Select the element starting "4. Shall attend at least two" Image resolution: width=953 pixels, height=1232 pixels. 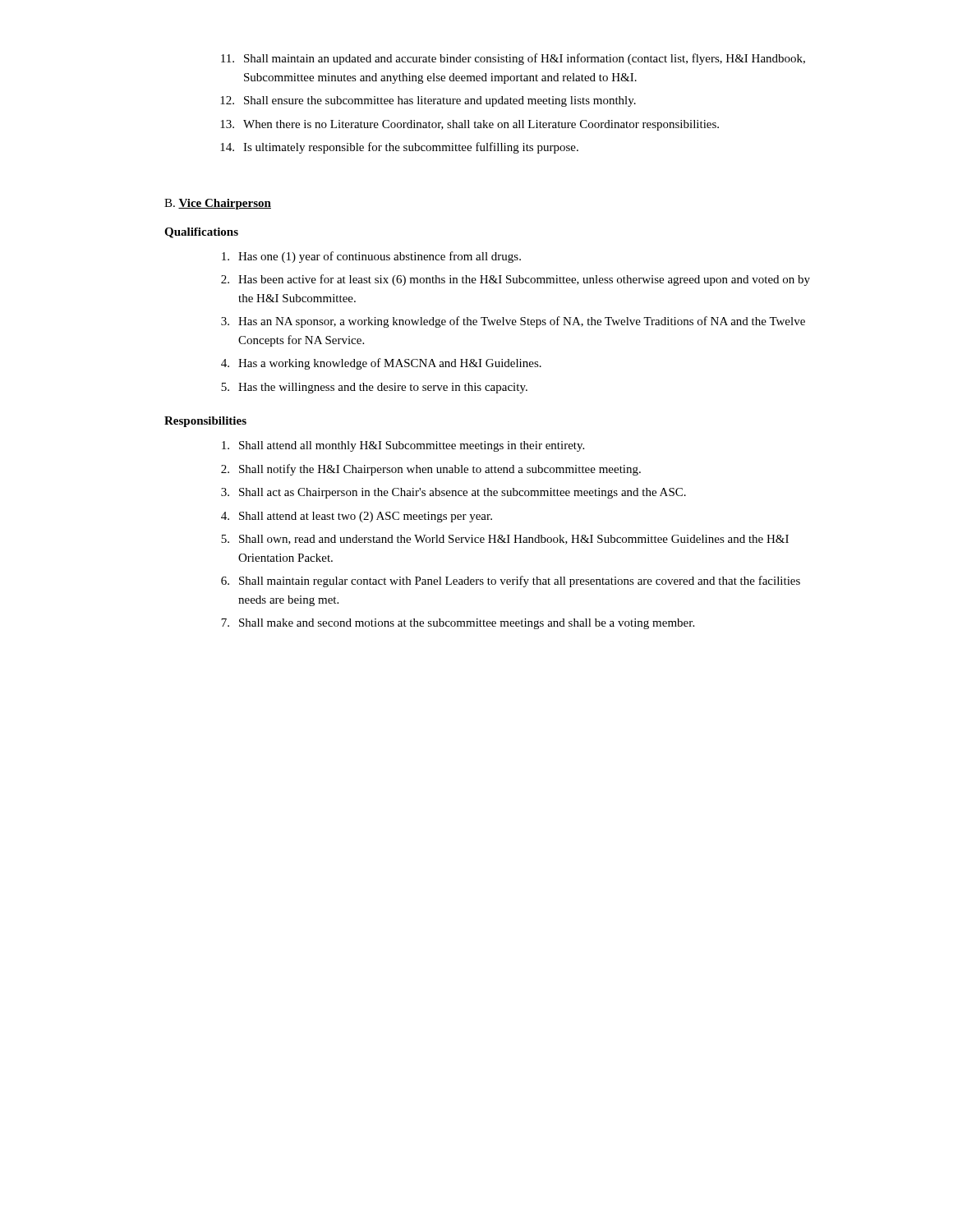point(357,517)
